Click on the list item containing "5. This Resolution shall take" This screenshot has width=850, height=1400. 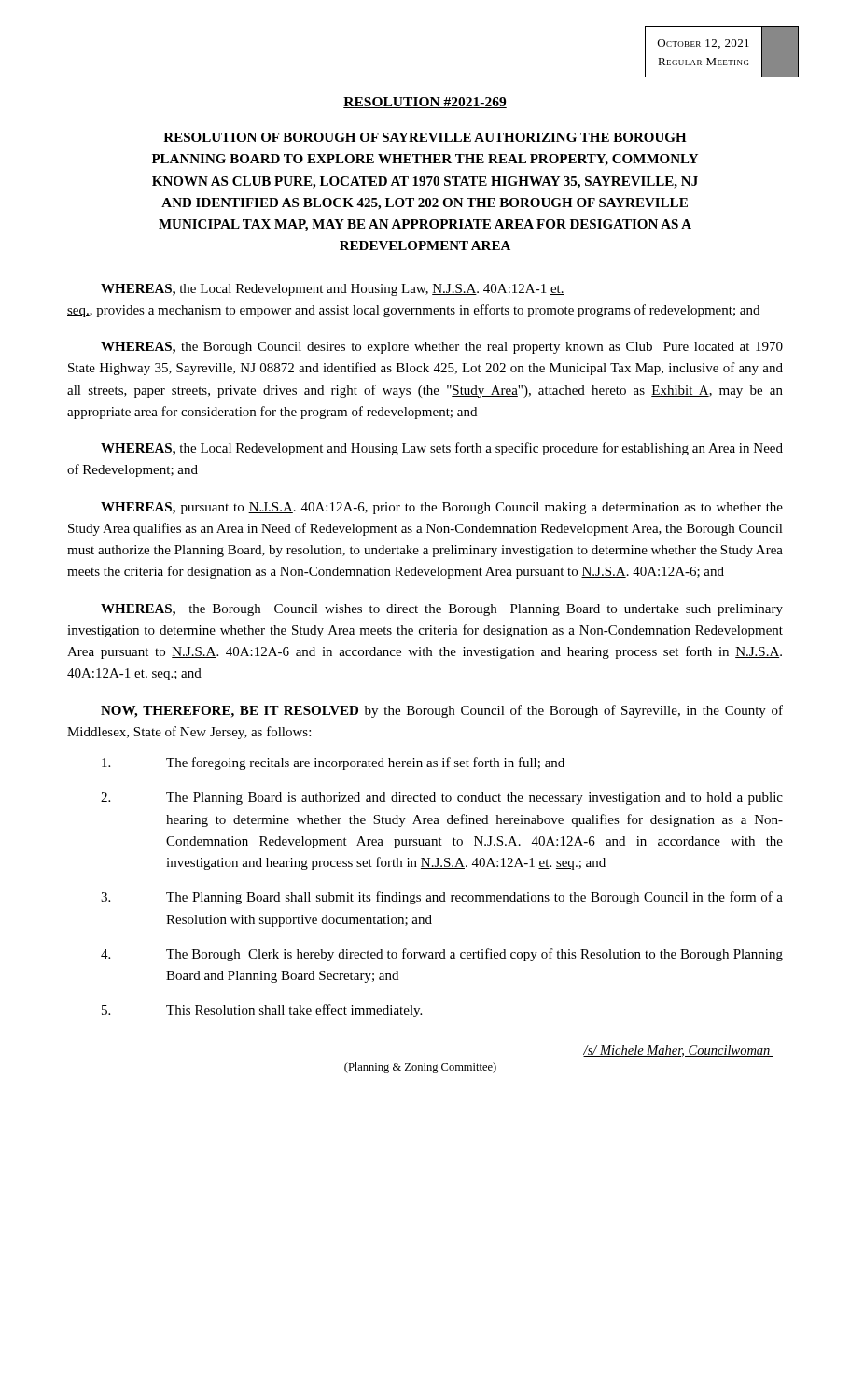pos(425,1011)
